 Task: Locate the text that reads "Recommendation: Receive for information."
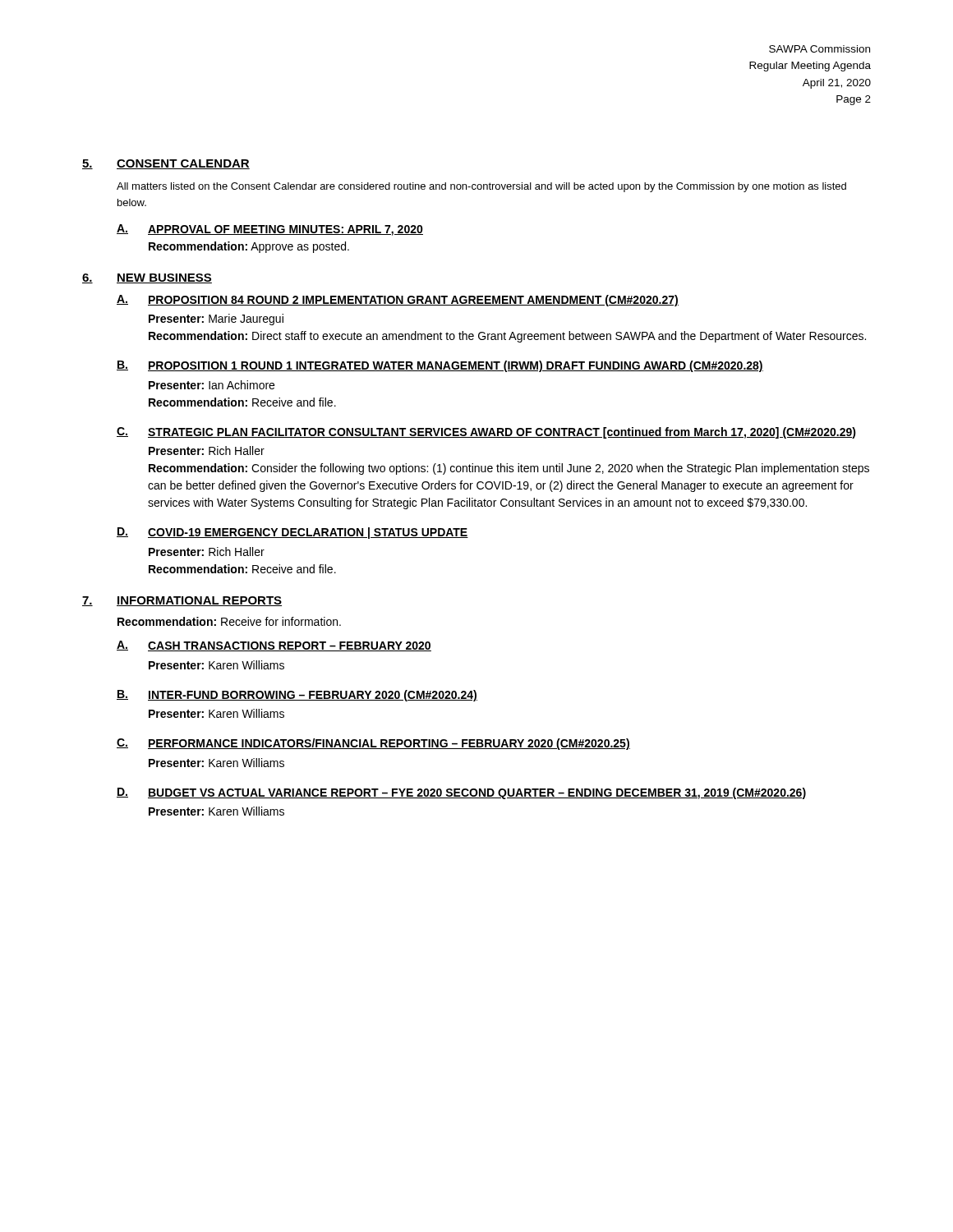coord(229,622)
